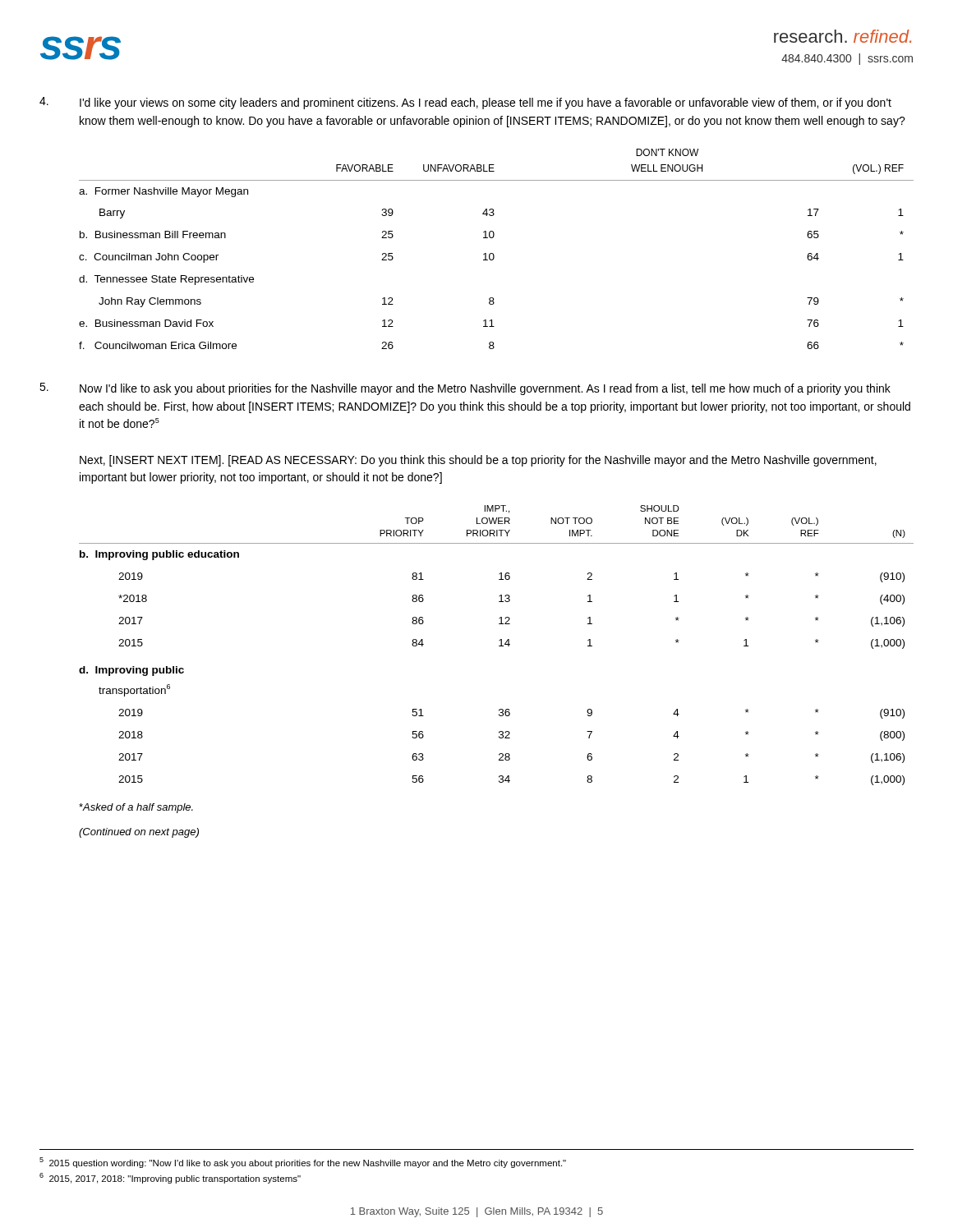Find the table that mentions "c. Councilman John Cooper"
Image resolution: width=953 pixels, height=1232 pixels.
(x=496, y=251)
